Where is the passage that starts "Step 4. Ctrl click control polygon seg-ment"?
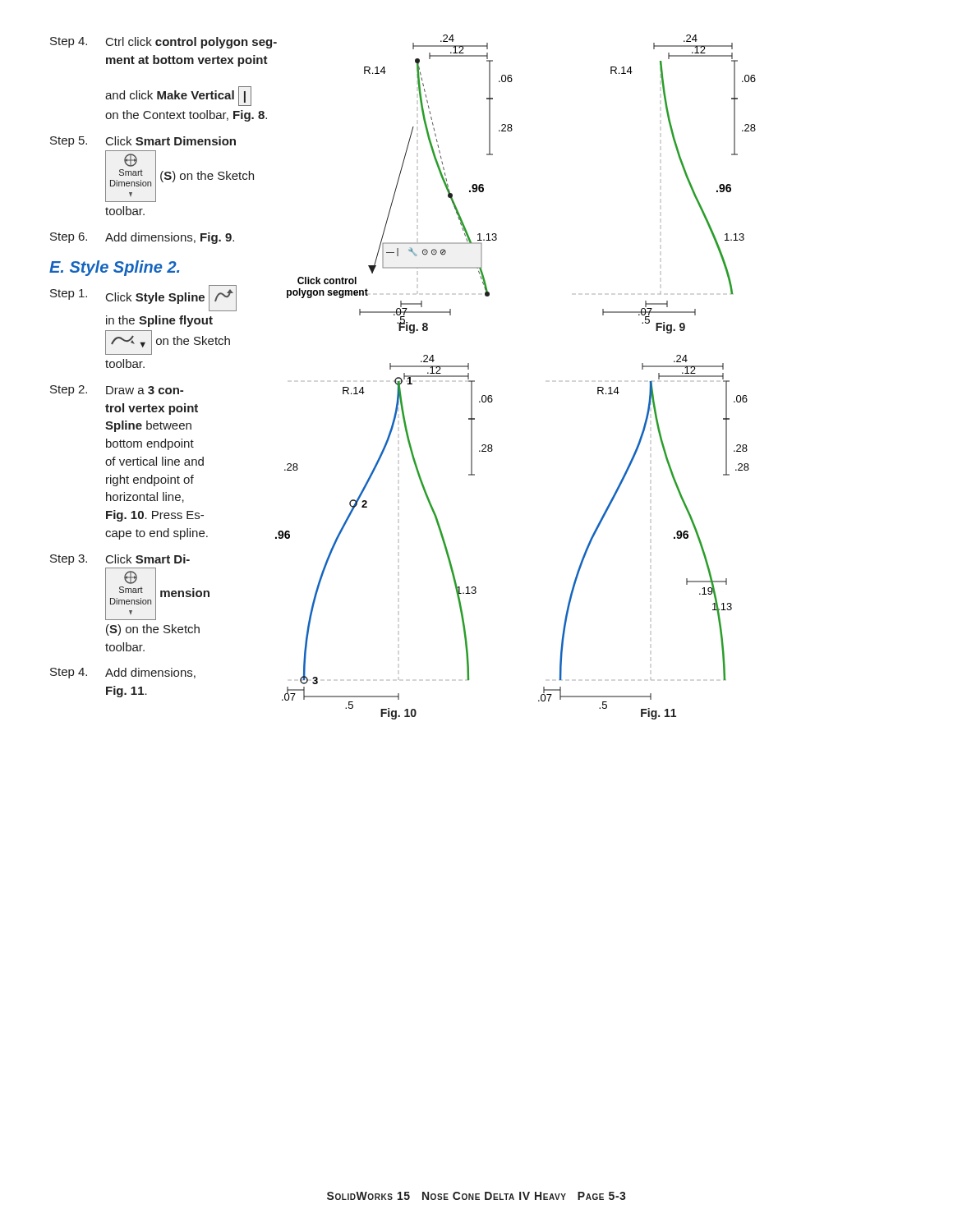This screenshot has height=1232, width=953. coord(163,43)
